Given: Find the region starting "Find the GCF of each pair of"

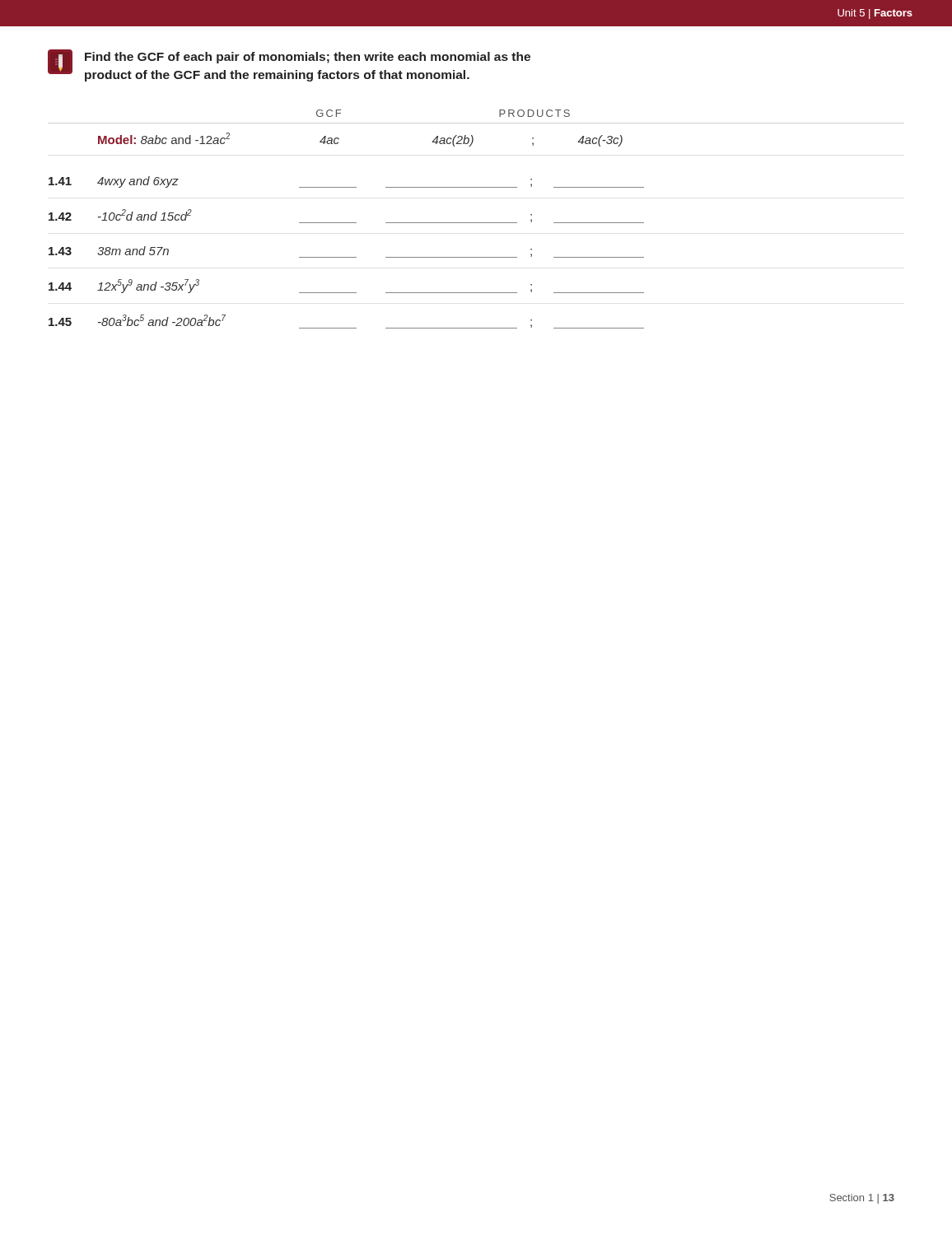Looking at the screenshot, I should click(289, 66).
